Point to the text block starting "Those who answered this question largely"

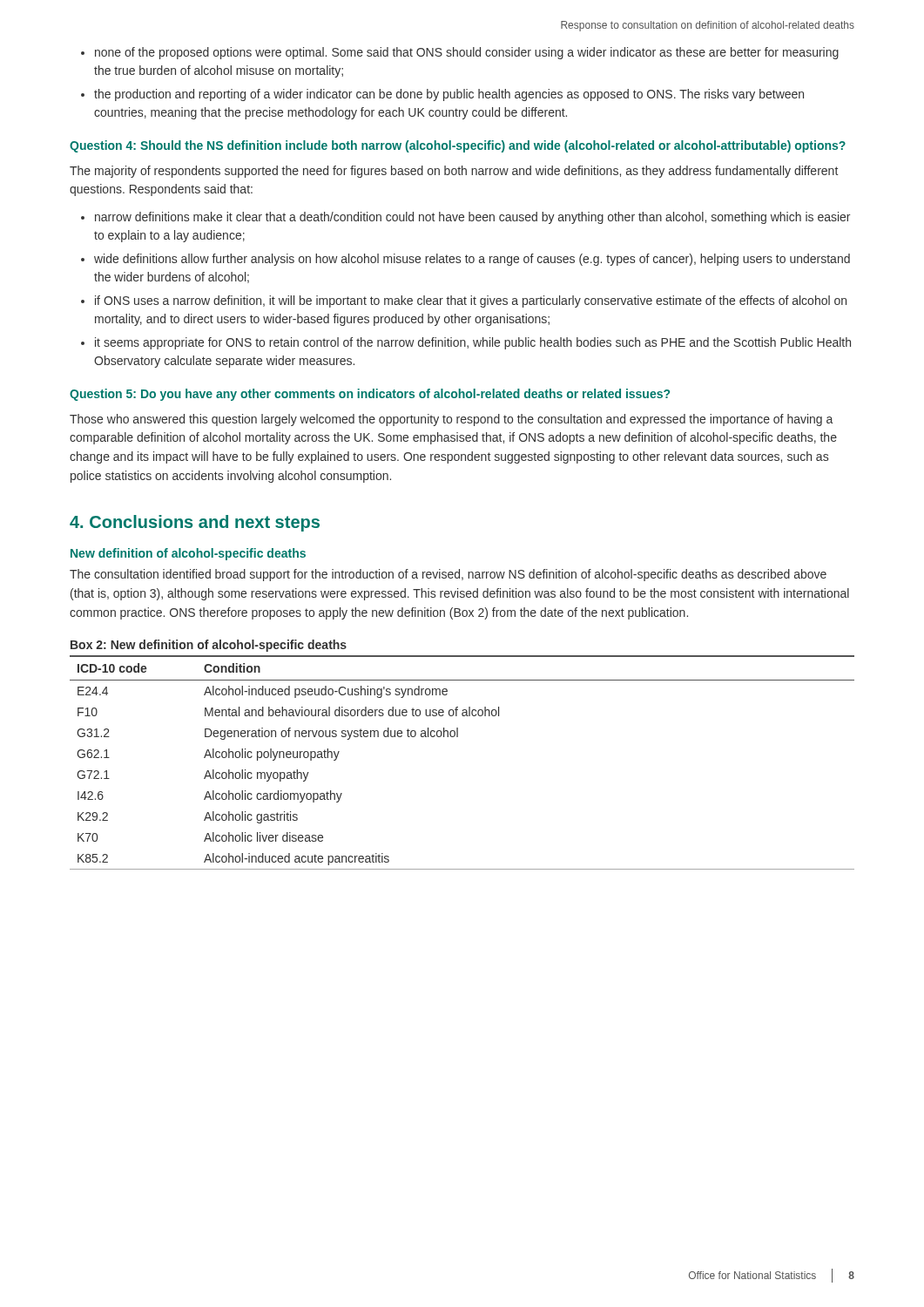[x=453, y=447]
